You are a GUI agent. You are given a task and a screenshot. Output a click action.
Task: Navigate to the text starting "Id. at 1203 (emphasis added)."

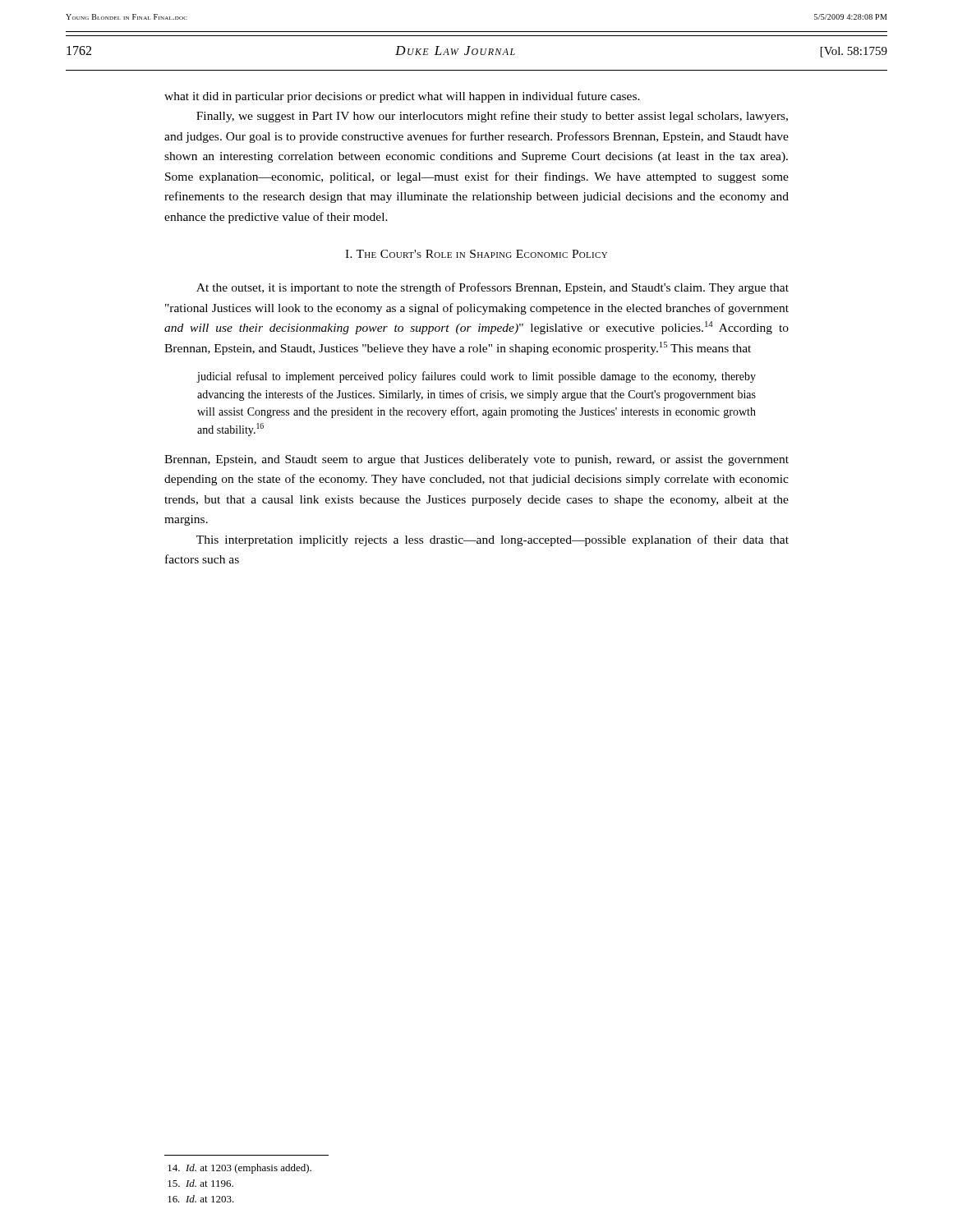pyautogui.click(x=238, y=1168)
